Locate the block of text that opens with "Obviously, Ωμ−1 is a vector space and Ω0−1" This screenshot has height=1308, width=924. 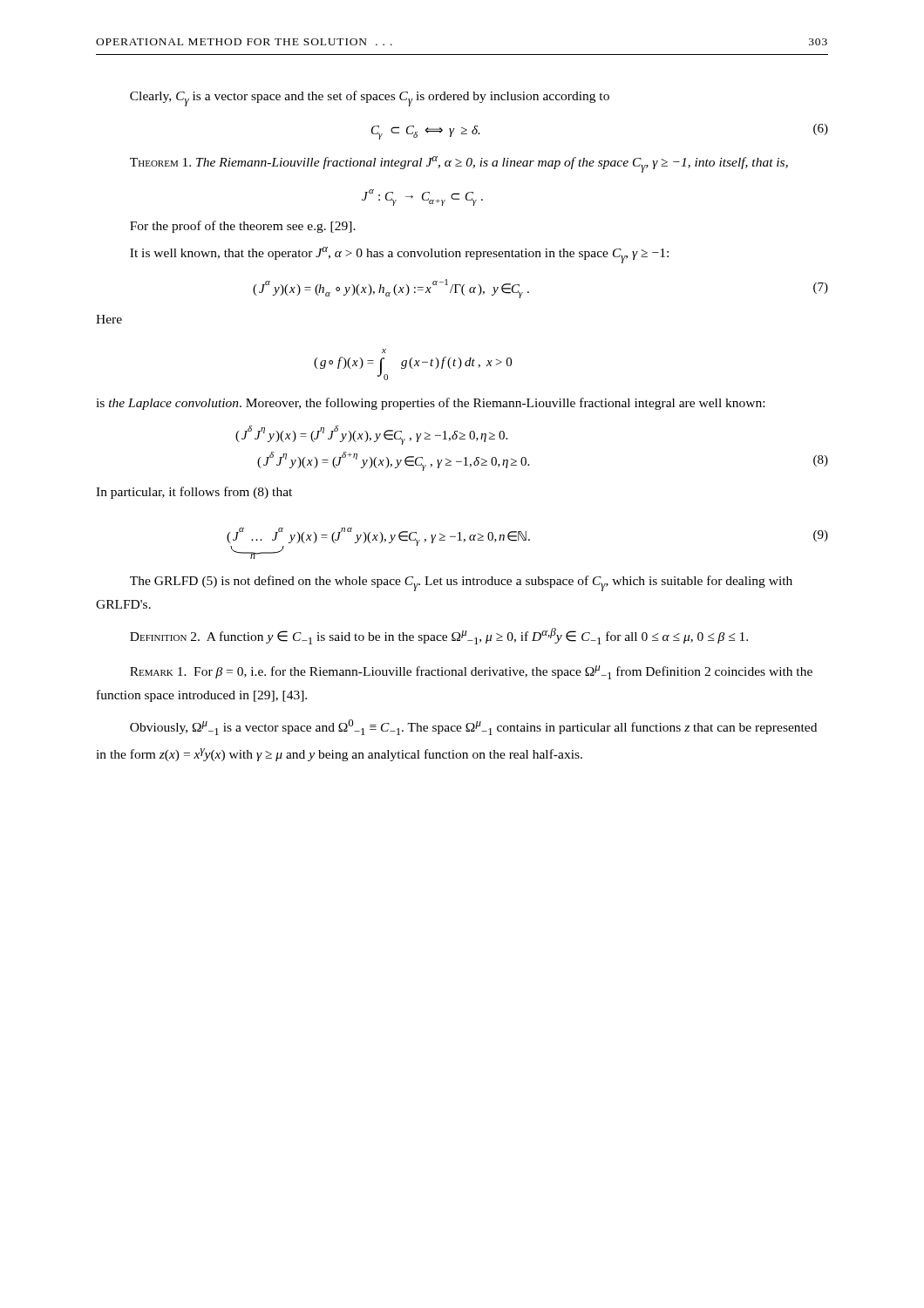[462, 739]
